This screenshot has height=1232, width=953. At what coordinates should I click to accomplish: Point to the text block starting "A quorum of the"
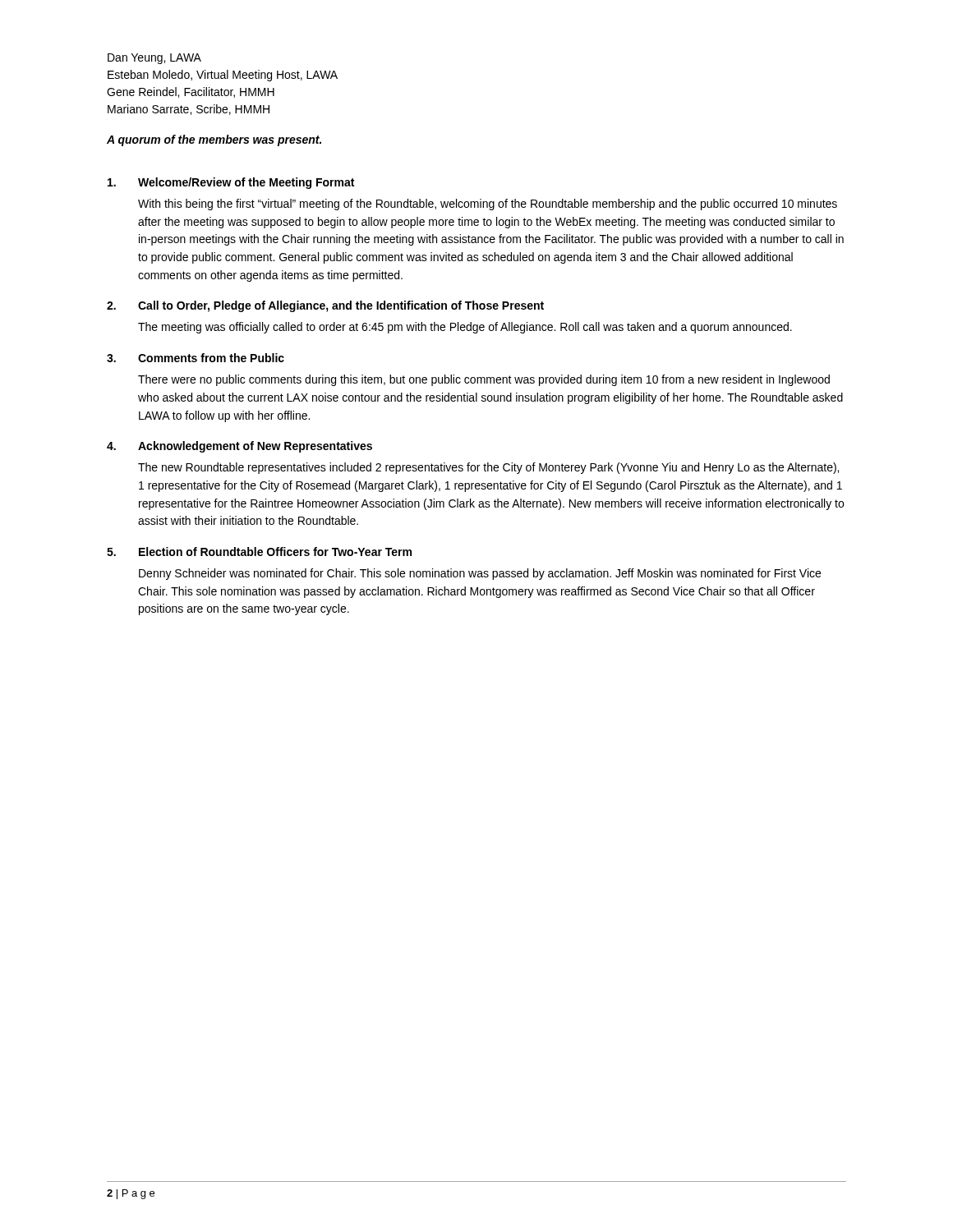point(215,140)
